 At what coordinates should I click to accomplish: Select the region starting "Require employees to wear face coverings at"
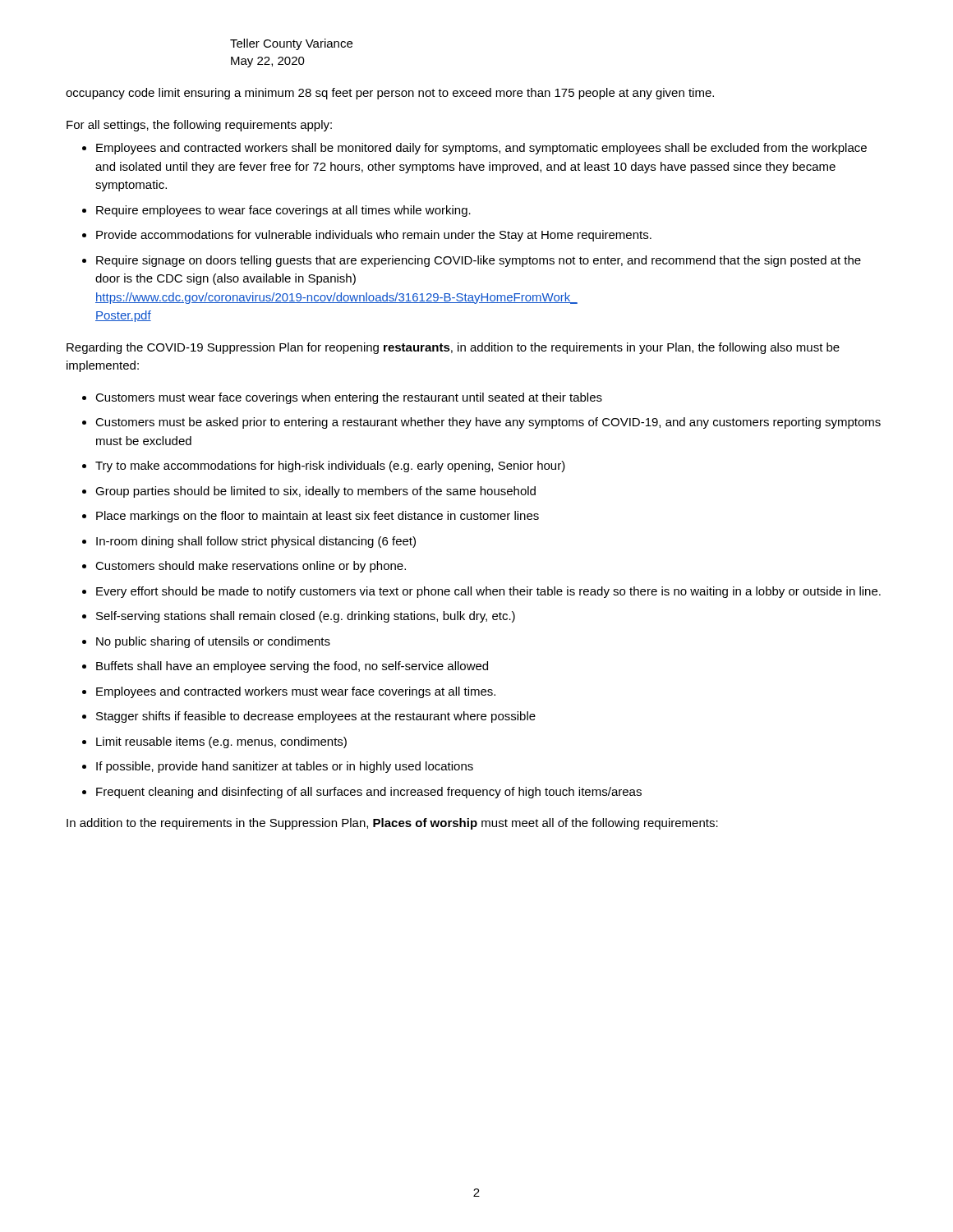click(283, 209)
